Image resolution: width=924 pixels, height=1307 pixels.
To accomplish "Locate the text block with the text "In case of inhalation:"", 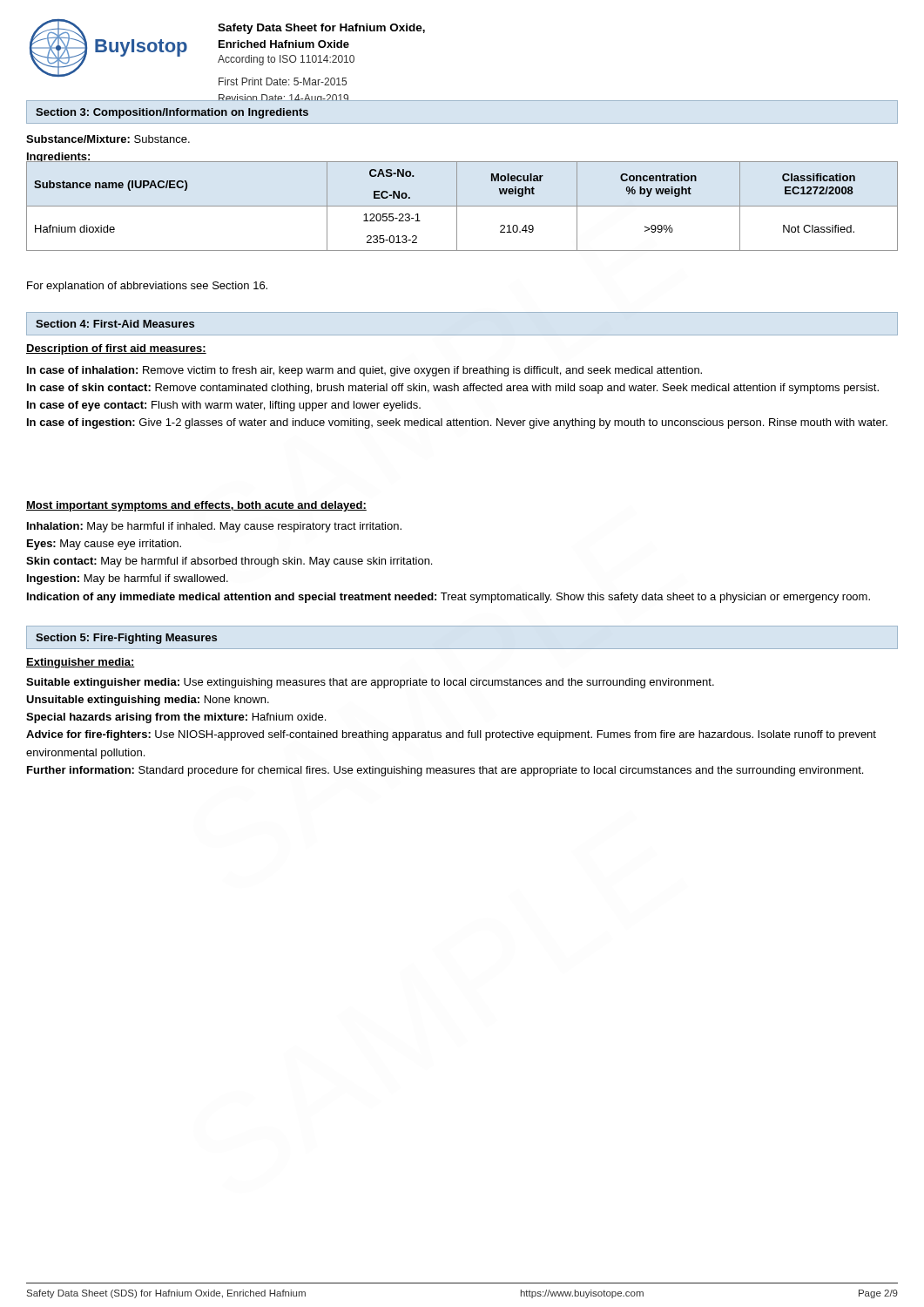I will (457, 396).
